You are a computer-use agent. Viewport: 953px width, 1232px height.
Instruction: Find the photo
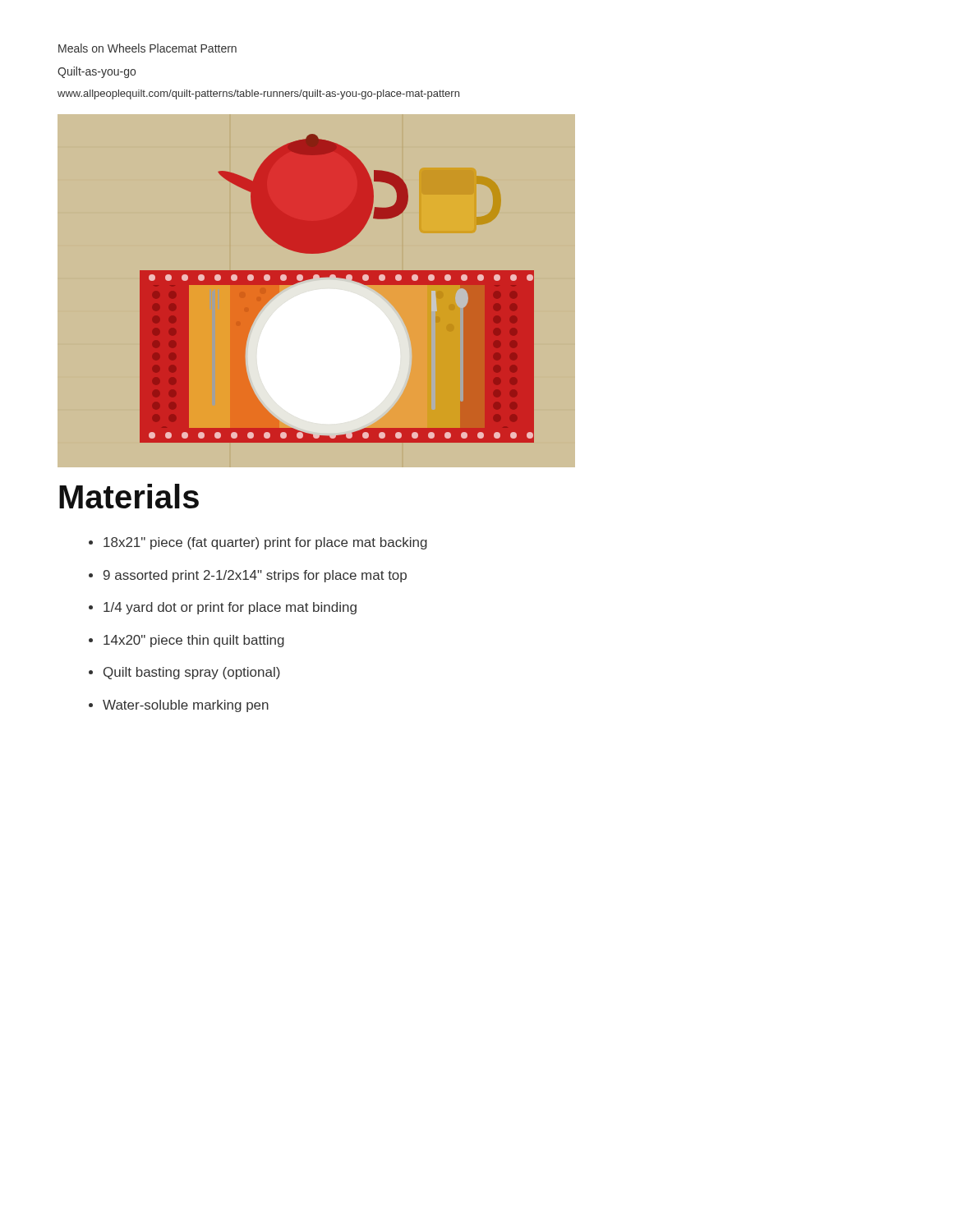click(476, 293)
